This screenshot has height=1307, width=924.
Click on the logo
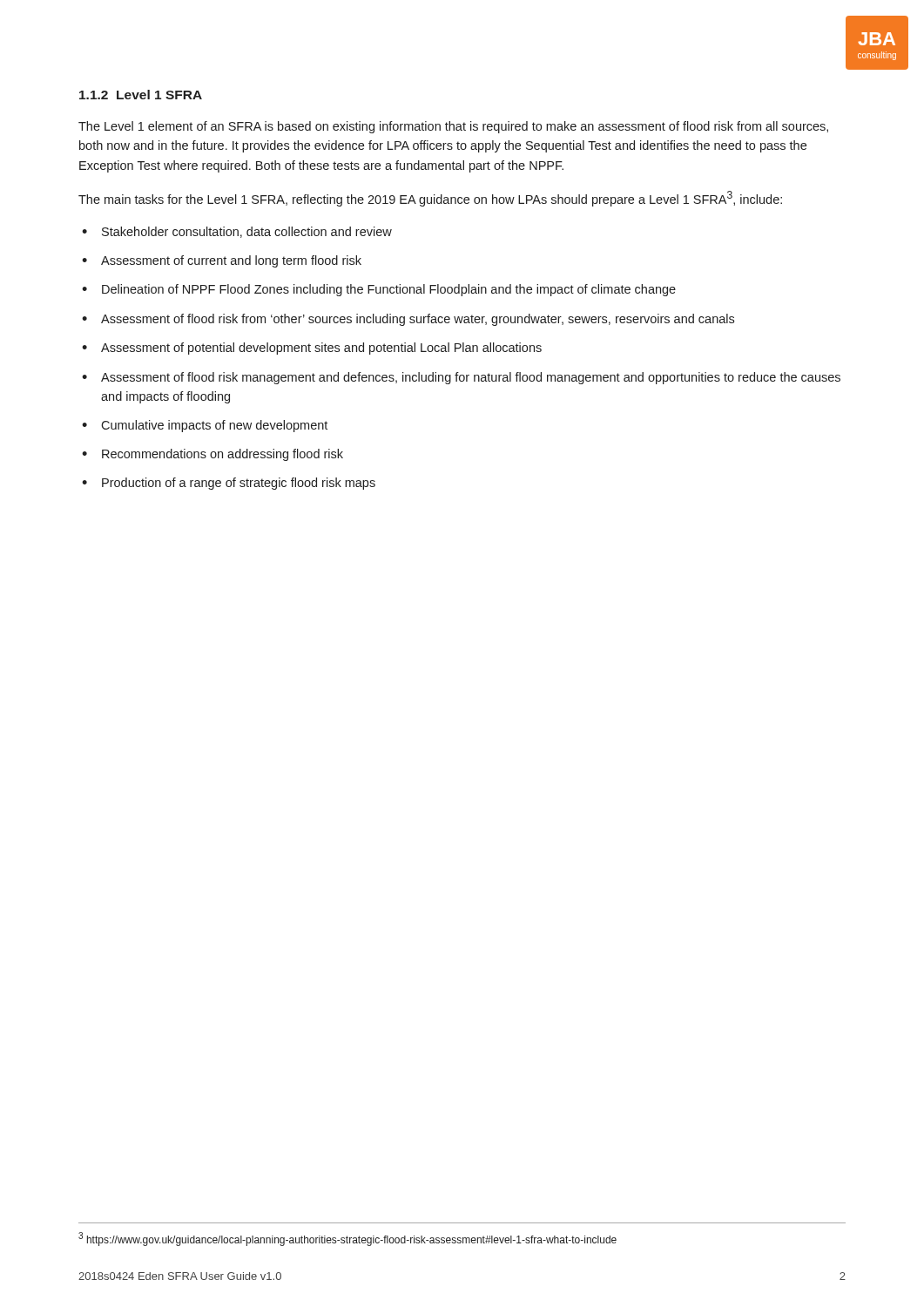click(877, 43)
